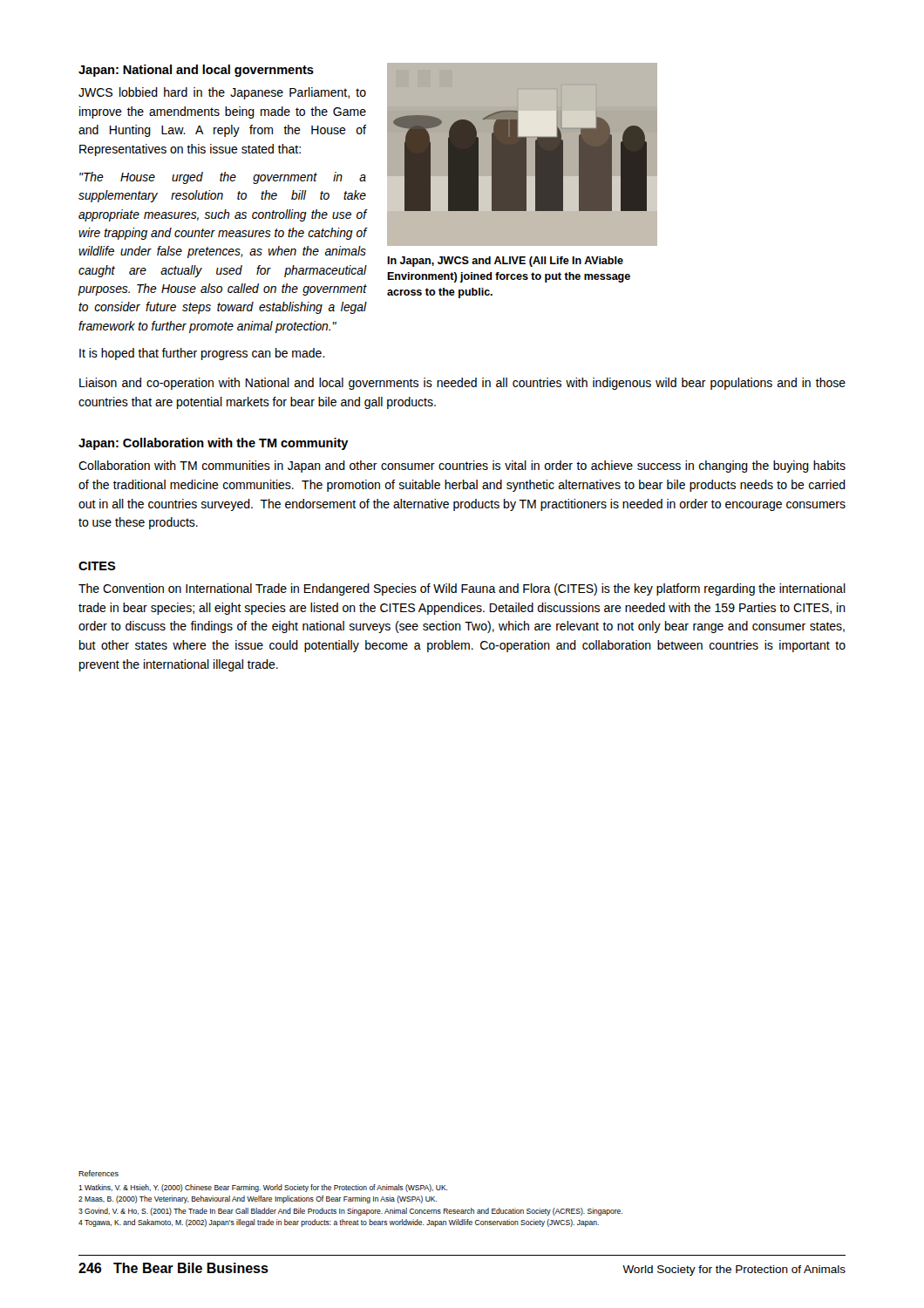Select the region starting "JWCS lobbied hard in"

pos(222,121)
